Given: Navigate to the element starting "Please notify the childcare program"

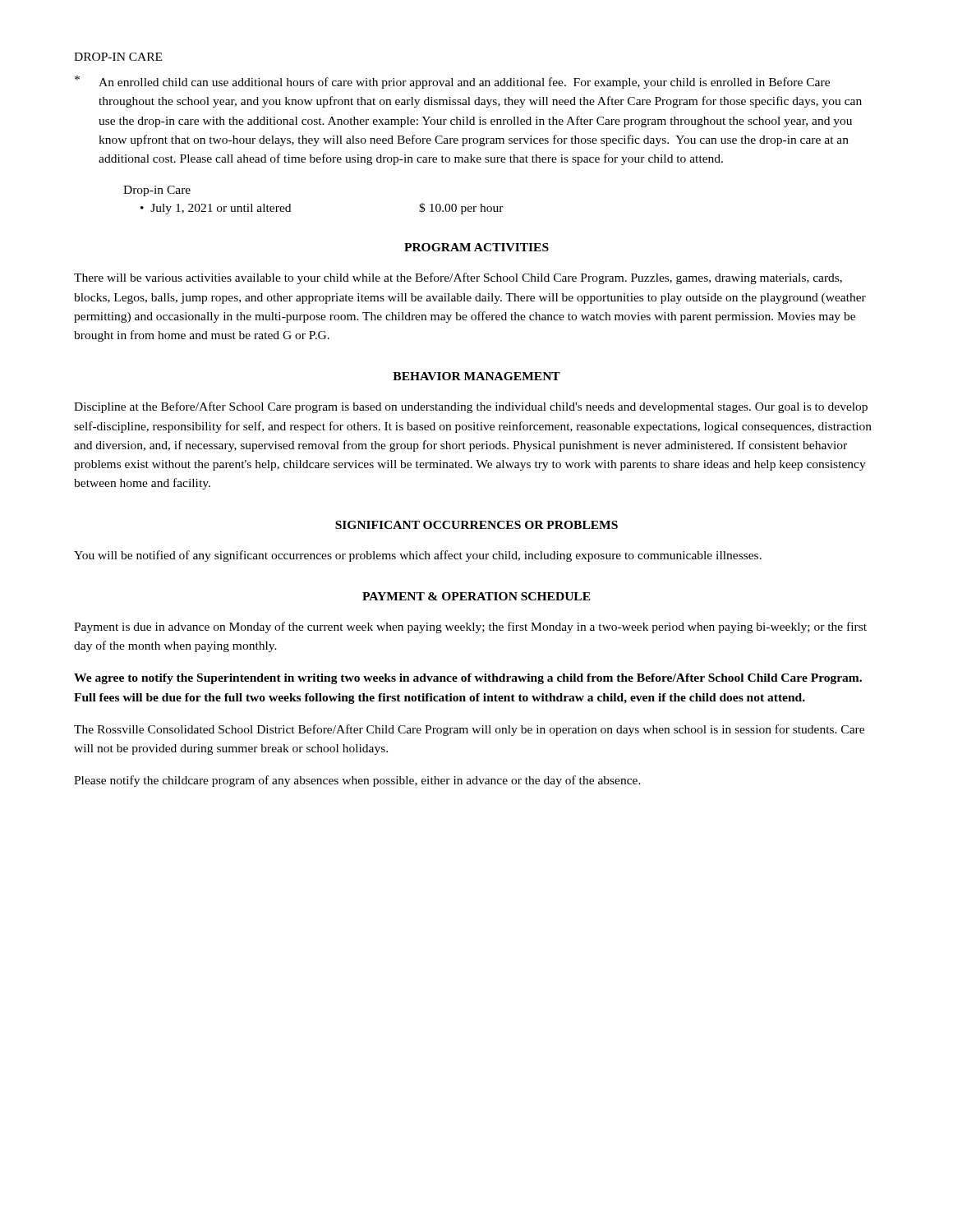Looking at the screenshot, I should (358, 780).
